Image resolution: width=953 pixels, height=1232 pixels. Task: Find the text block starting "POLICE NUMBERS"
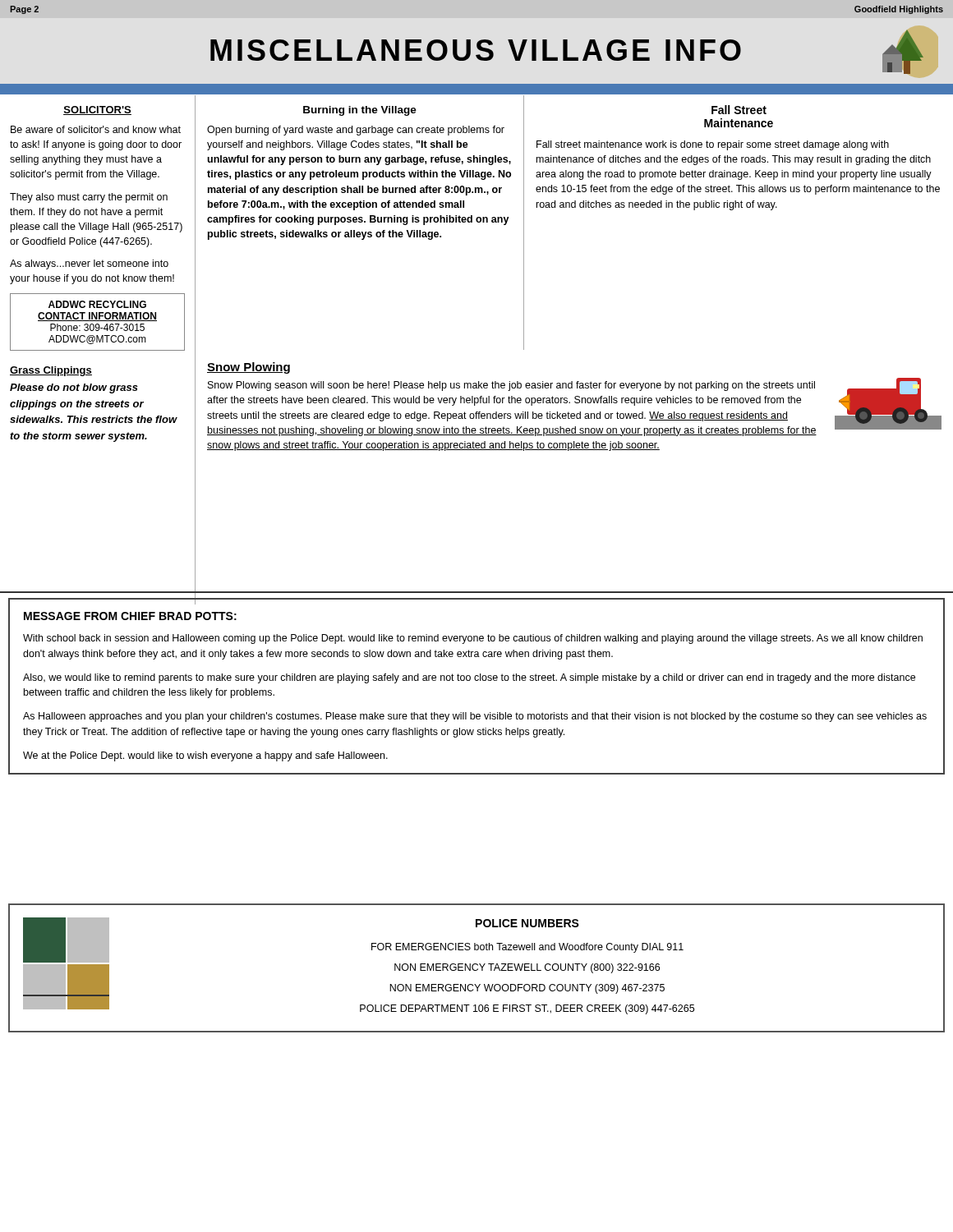(527, 923)
